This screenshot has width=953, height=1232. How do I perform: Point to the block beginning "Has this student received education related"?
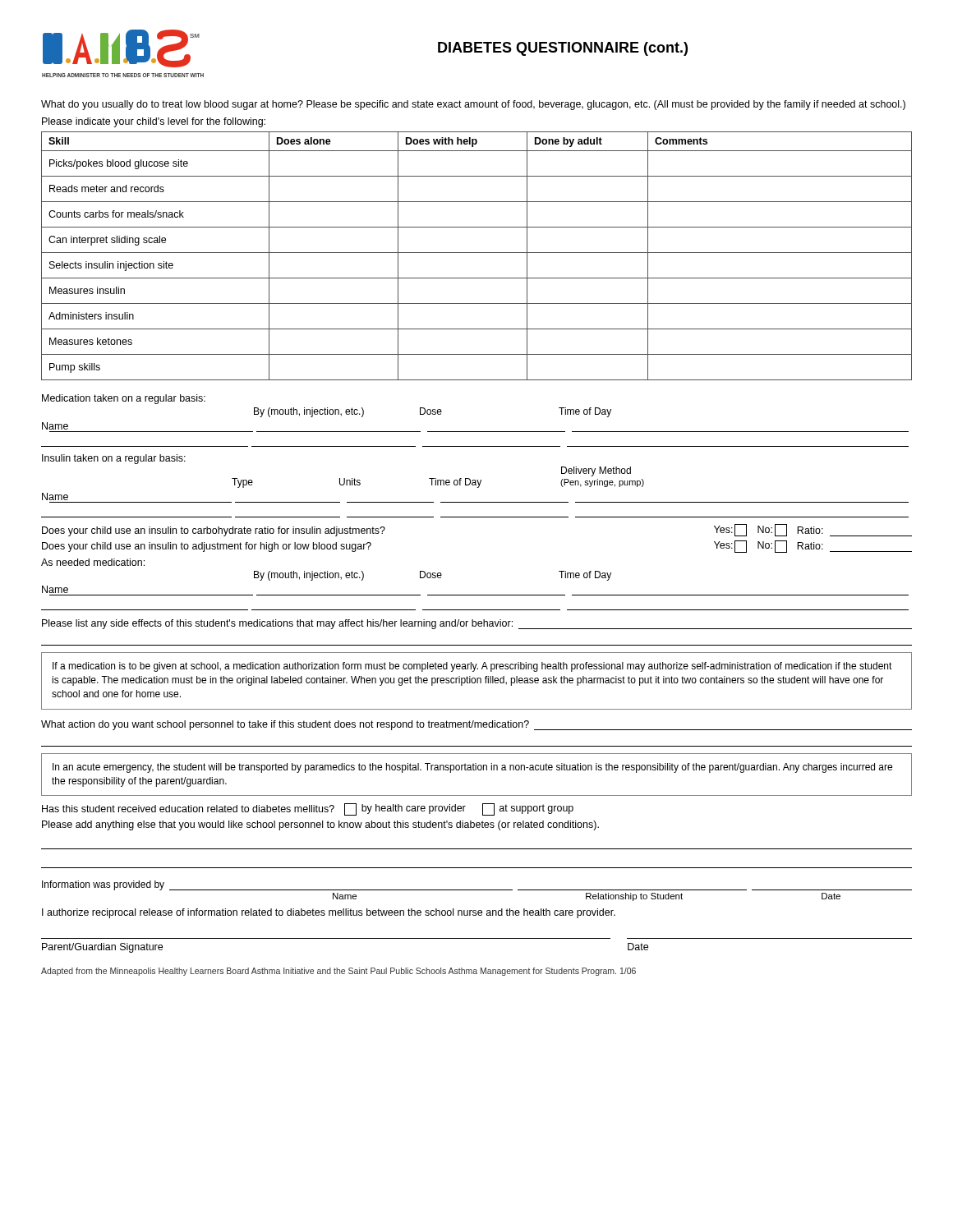[x=307, y=809]
